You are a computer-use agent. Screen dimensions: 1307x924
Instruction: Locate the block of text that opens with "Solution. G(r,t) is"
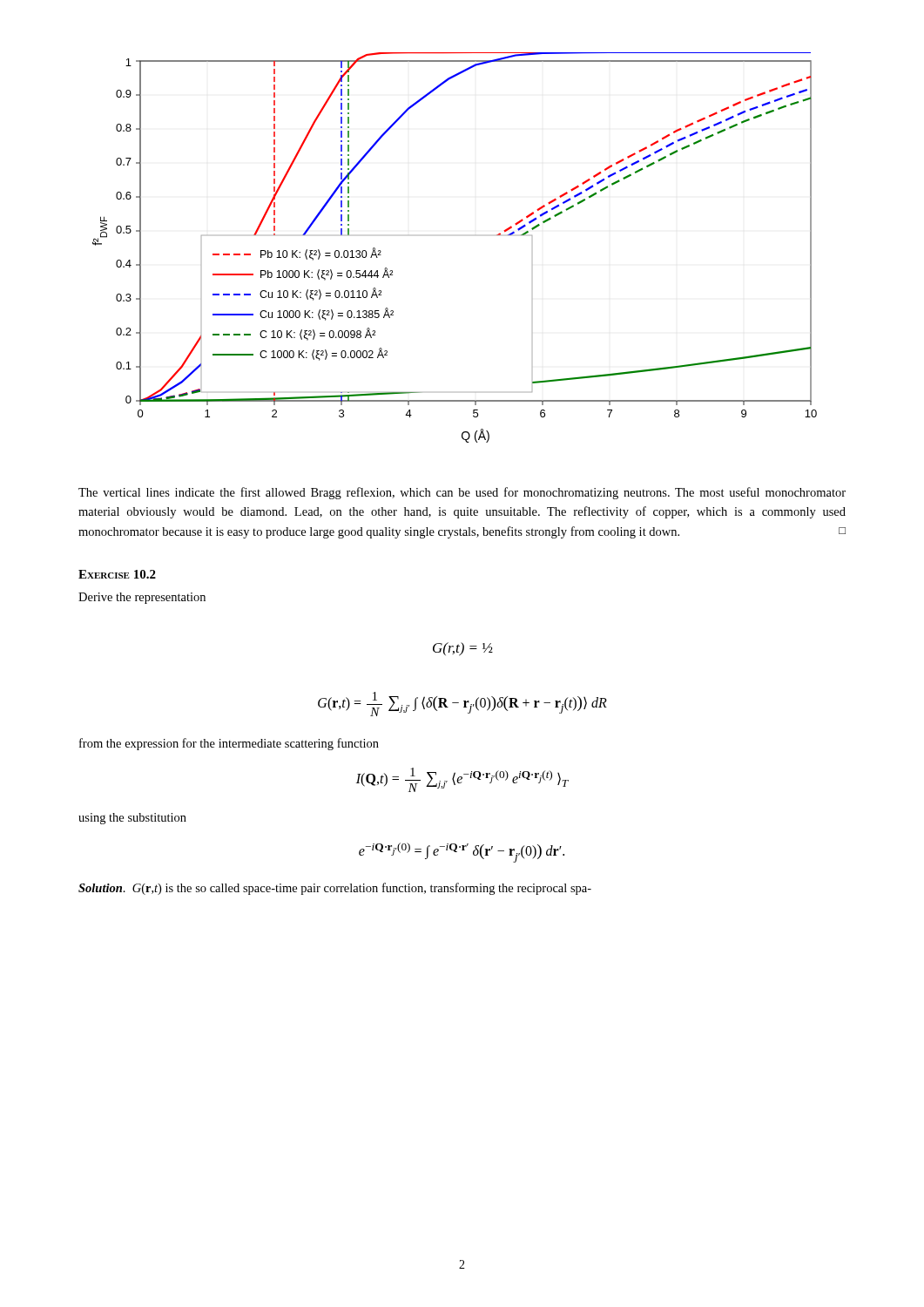coord(335,888)
